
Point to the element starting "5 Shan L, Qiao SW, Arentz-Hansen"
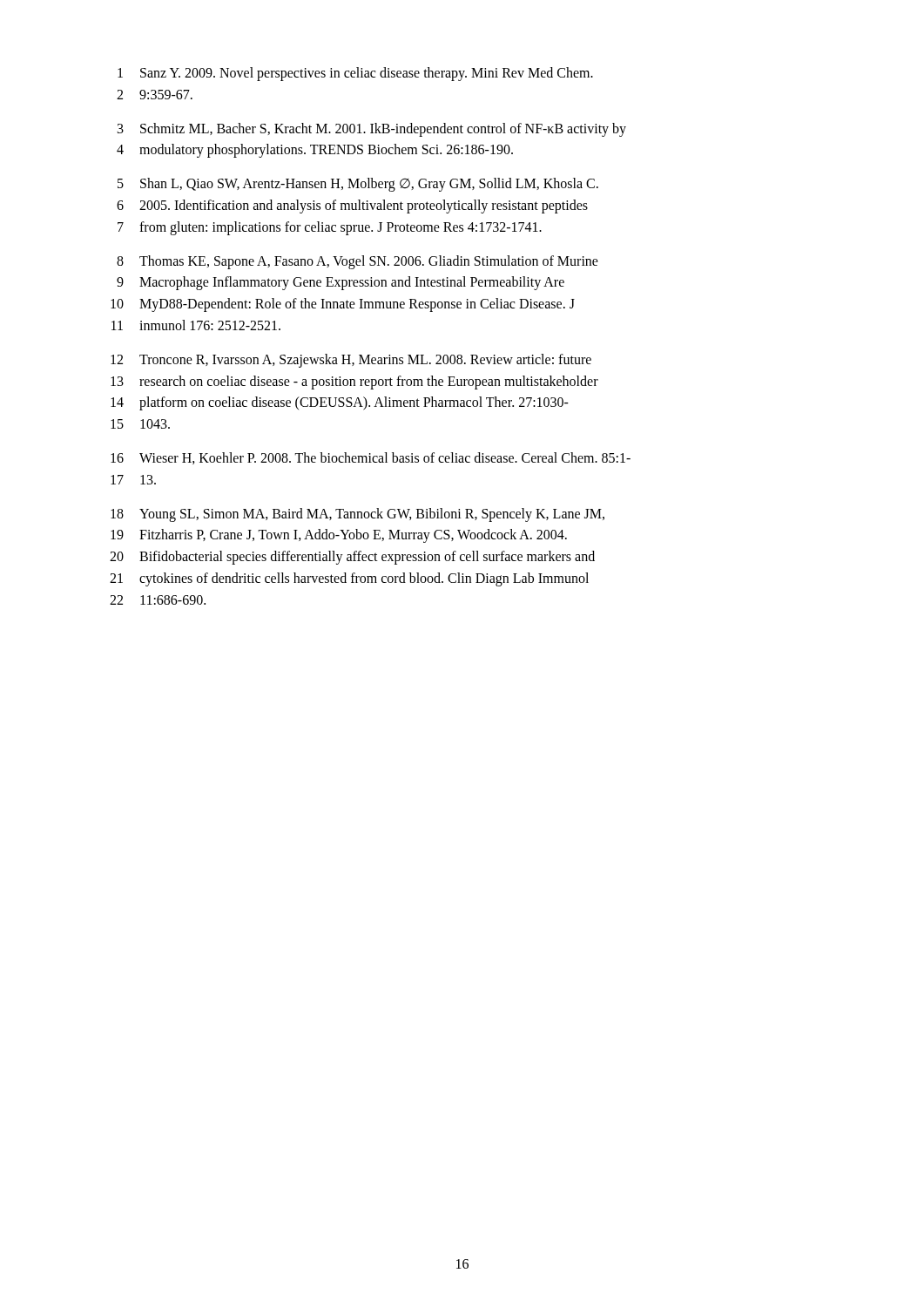point(471,206)
